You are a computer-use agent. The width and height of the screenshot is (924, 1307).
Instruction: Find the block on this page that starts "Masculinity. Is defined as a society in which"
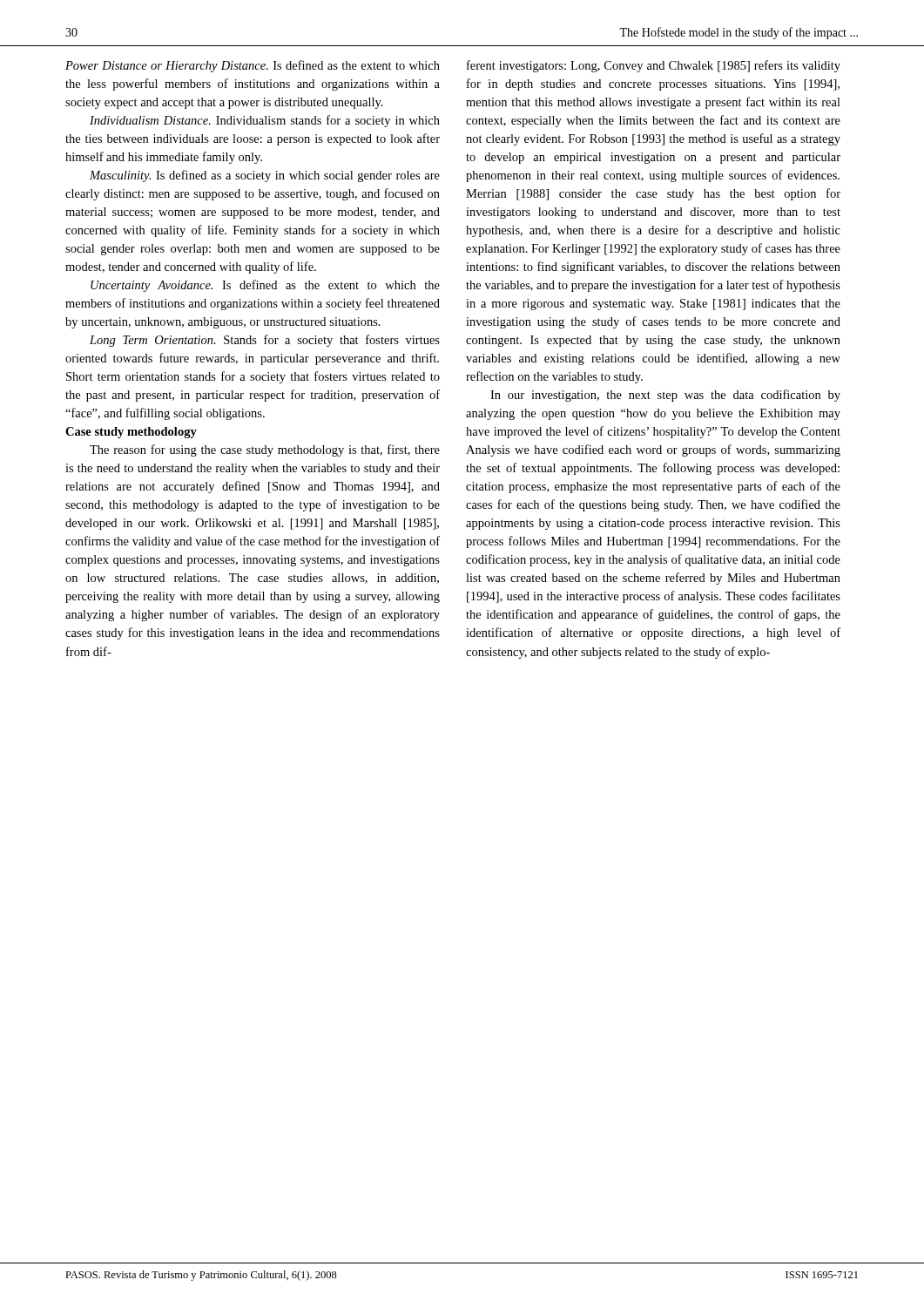(x=253, y=221)
